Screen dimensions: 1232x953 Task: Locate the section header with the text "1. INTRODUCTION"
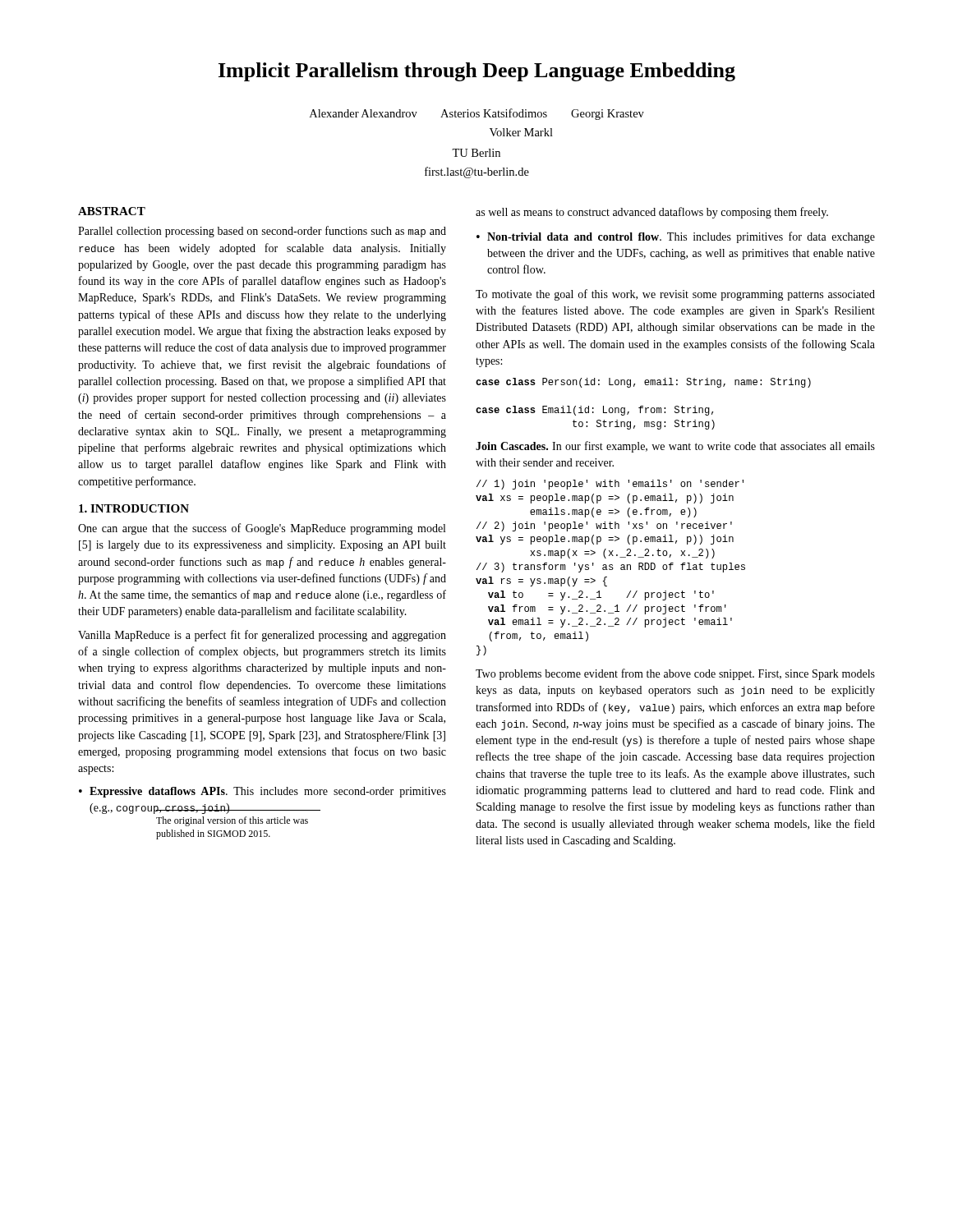point(134,508)
